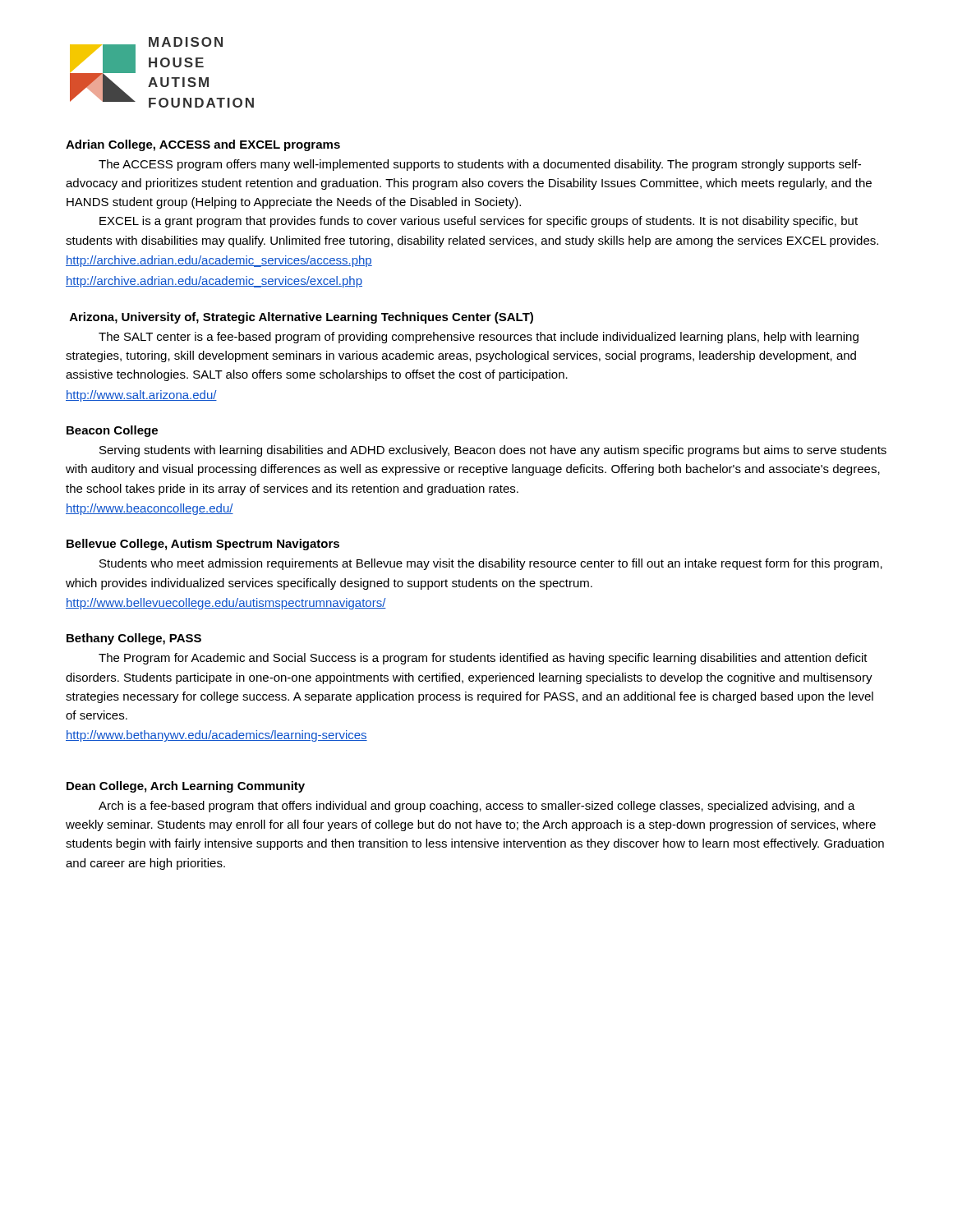Image resolution: width=953 pixels, height=1232 pixels.
Task: Where does it say "Dean College, Arch Learning Community"?
Action: point(185,785)
